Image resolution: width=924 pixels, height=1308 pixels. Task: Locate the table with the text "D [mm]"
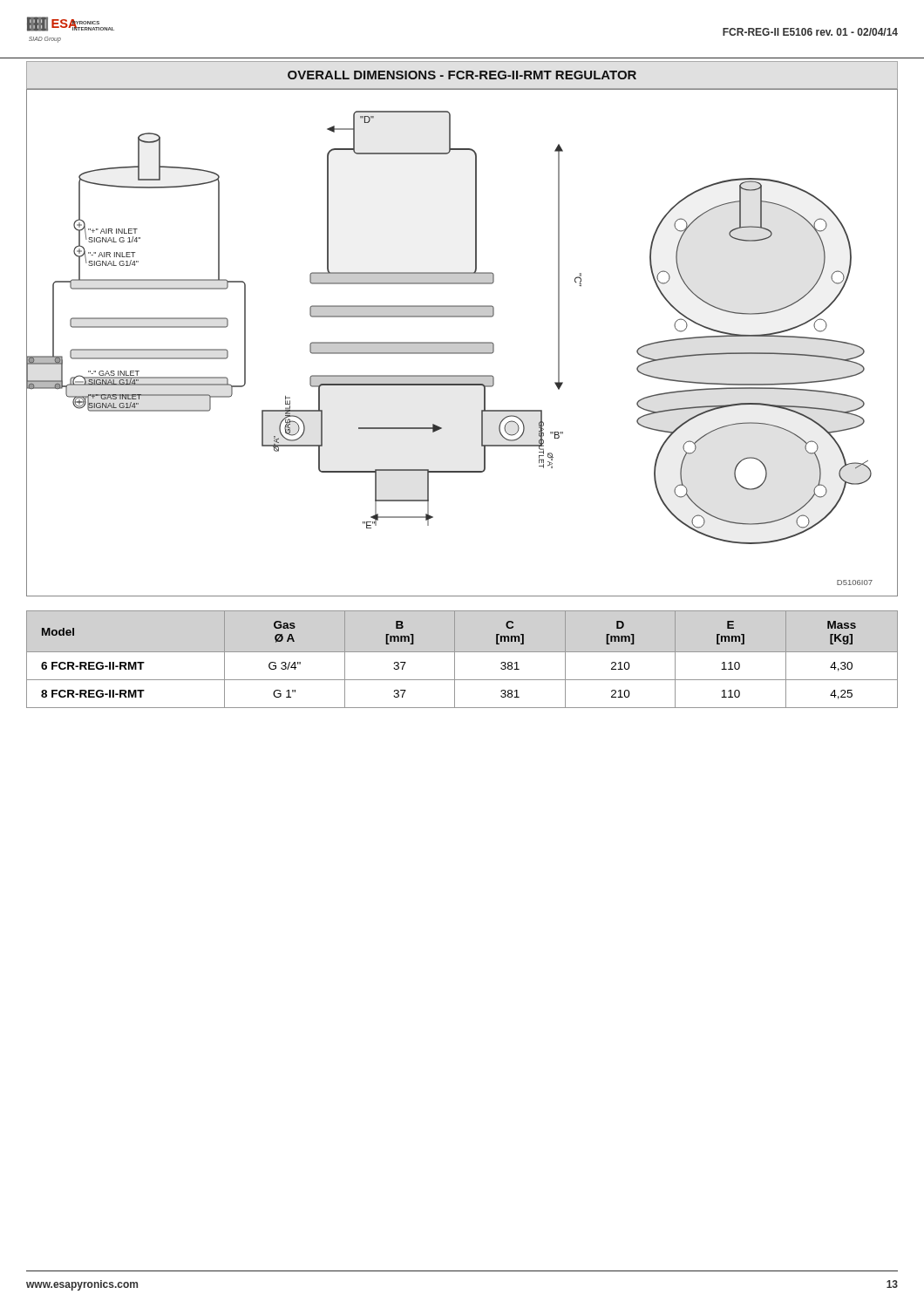(462, 659)
